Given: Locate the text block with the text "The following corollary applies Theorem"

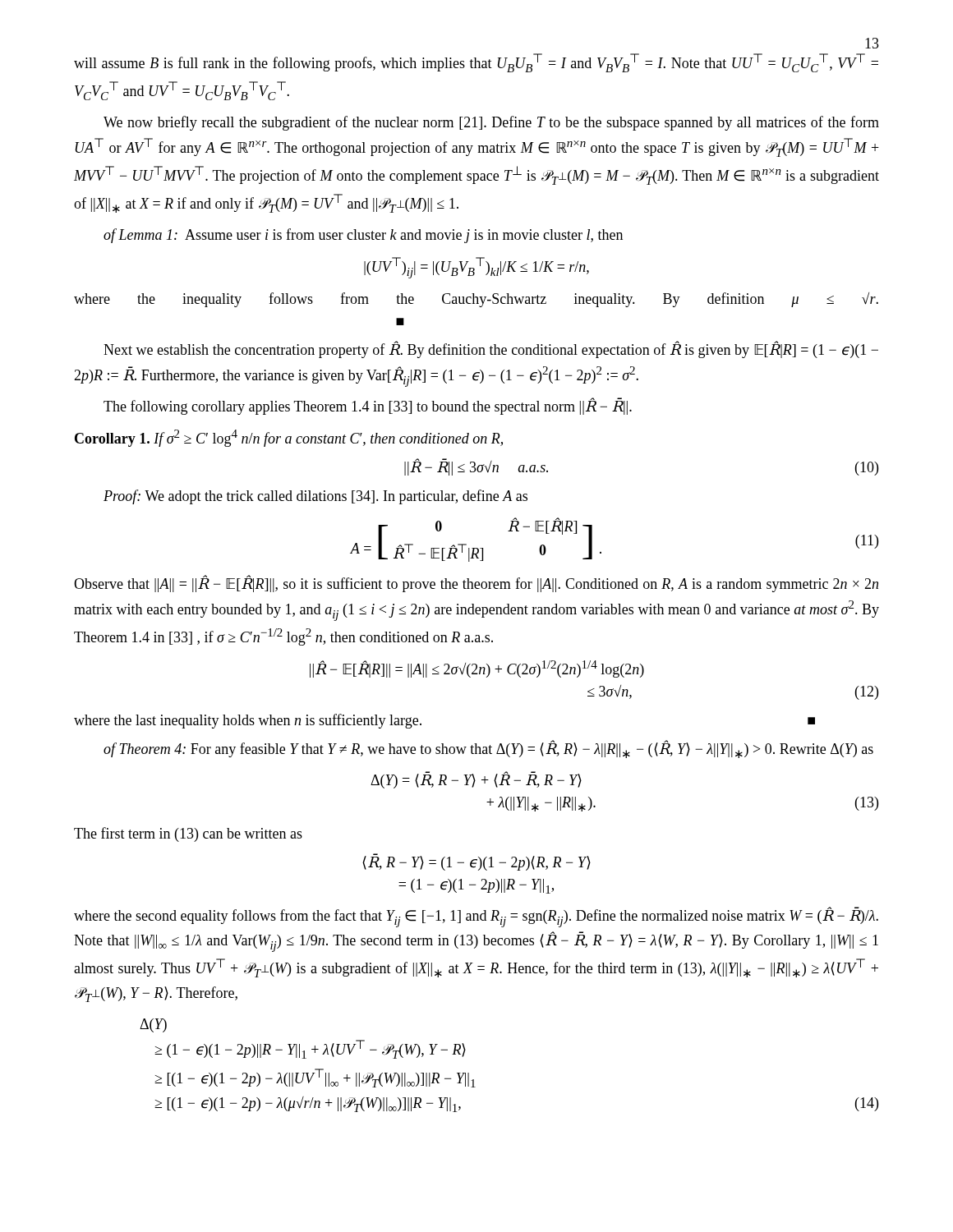Looking at the screenshot, I should click(368, 406).
